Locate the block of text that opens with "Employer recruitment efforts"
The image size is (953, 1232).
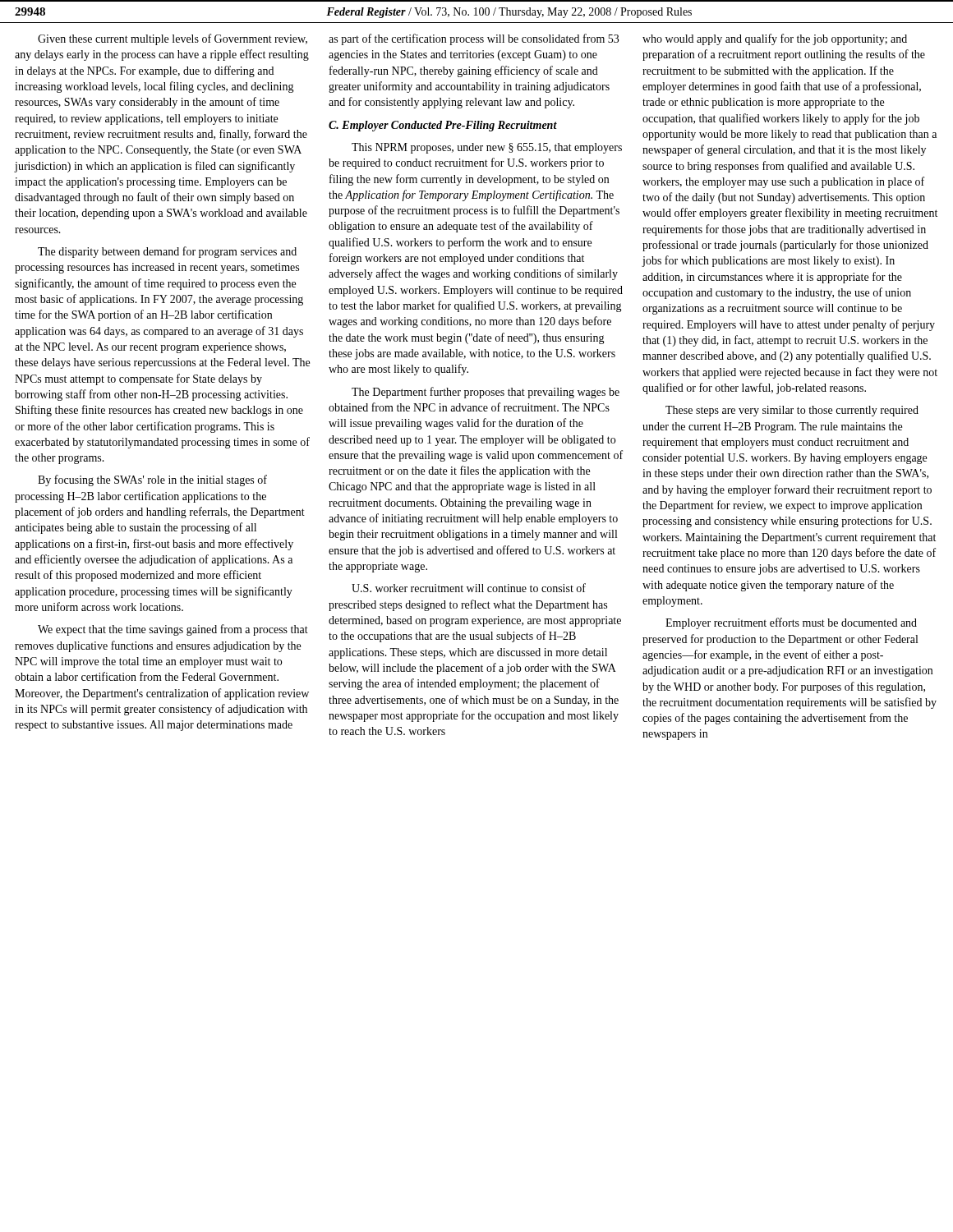[790, 679]
